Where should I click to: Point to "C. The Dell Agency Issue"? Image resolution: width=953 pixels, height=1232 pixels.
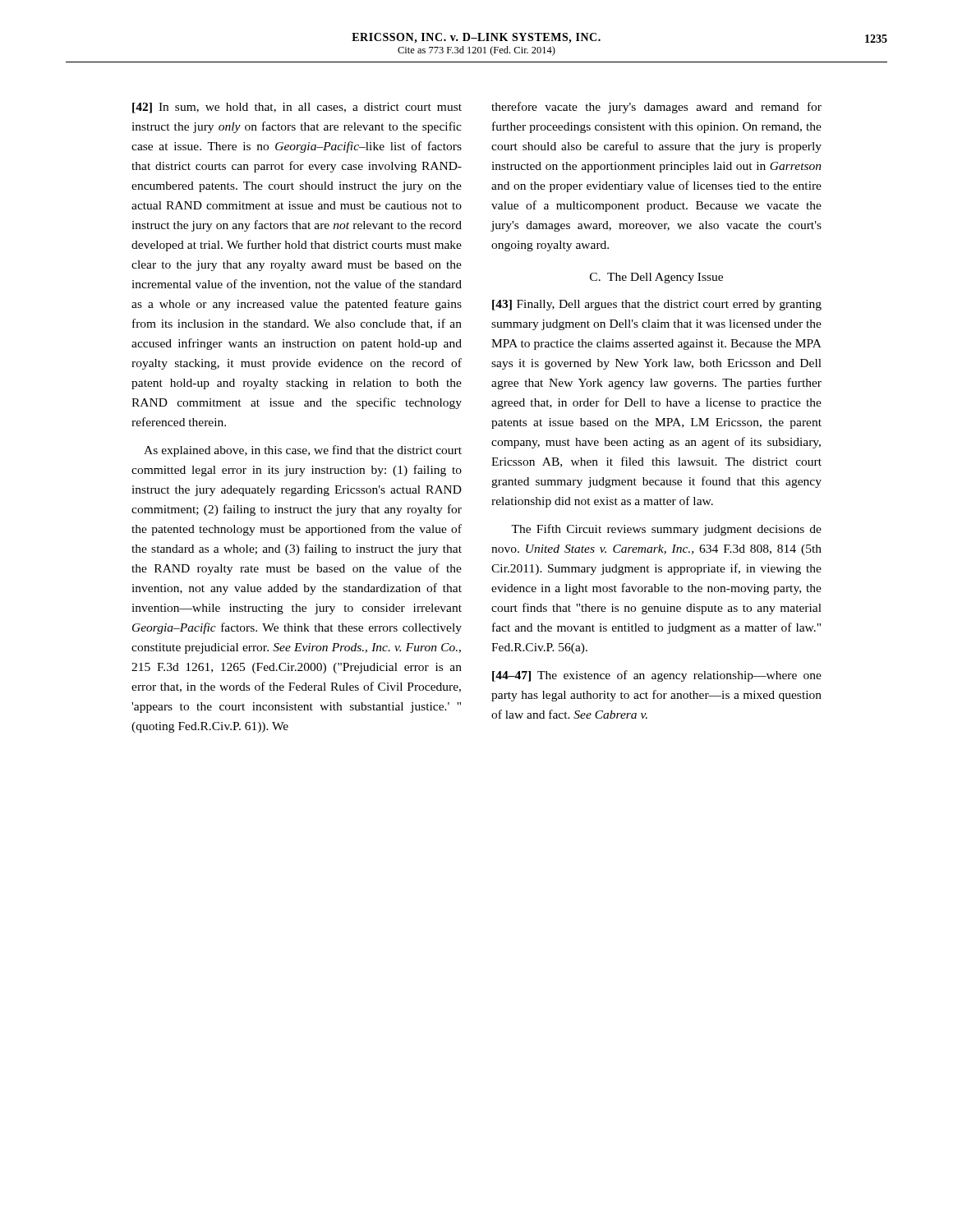656,277
